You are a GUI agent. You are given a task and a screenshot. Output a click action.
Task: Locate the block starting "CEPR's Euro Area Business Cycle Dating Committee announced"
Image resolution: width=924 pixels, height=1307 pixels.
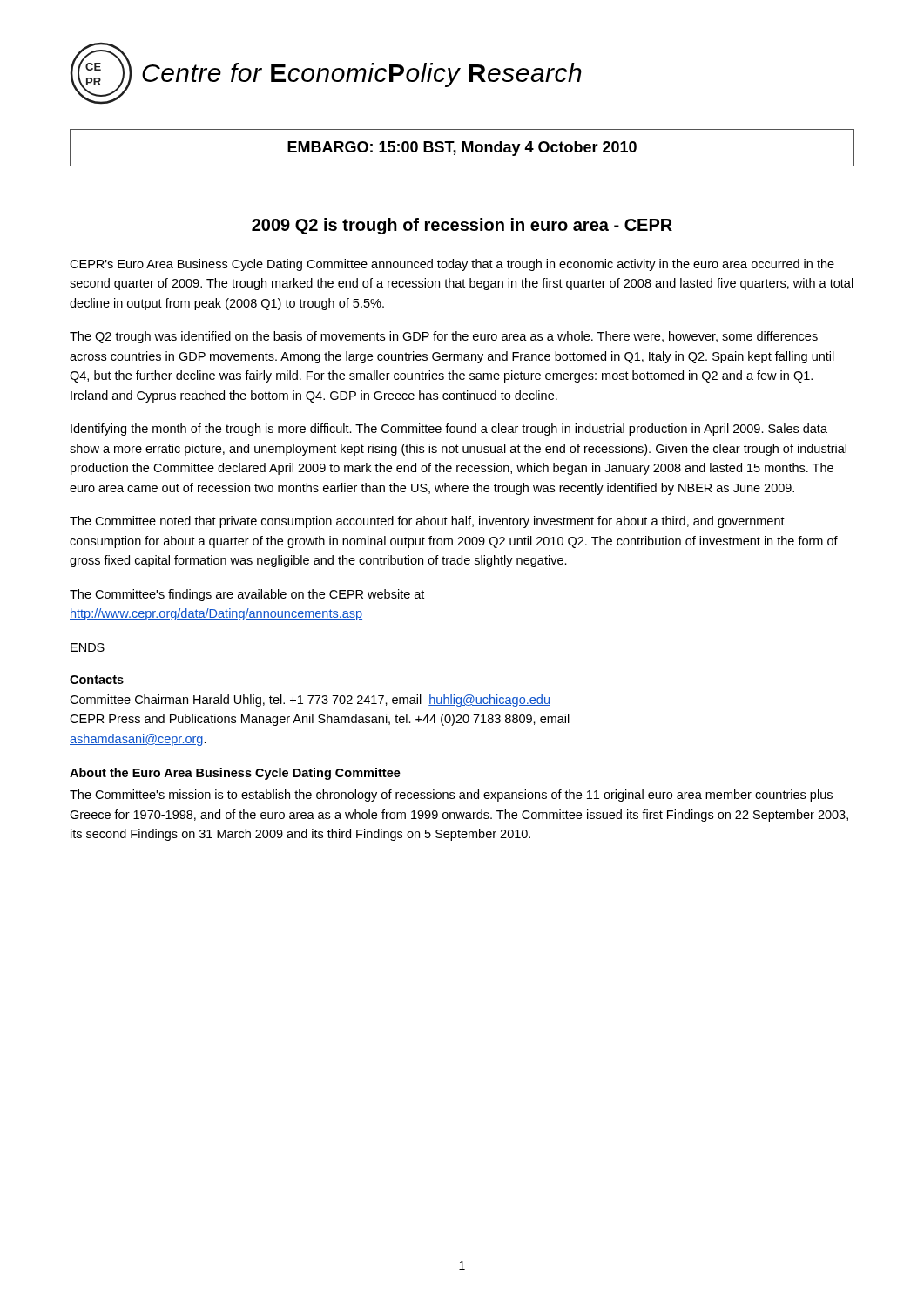point(462,284)
